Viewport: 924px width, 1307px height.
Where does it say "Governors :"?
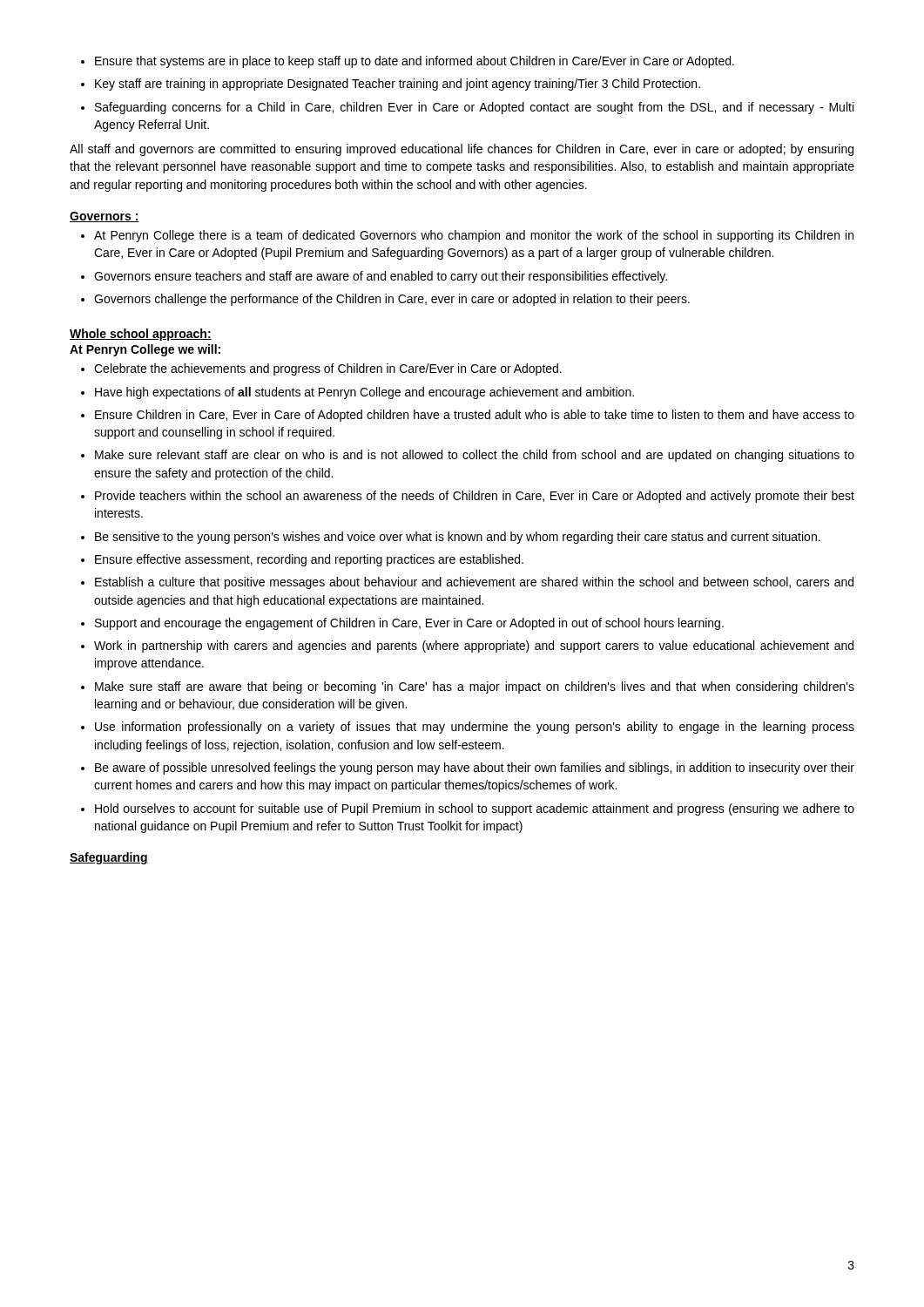pos(104,216)
